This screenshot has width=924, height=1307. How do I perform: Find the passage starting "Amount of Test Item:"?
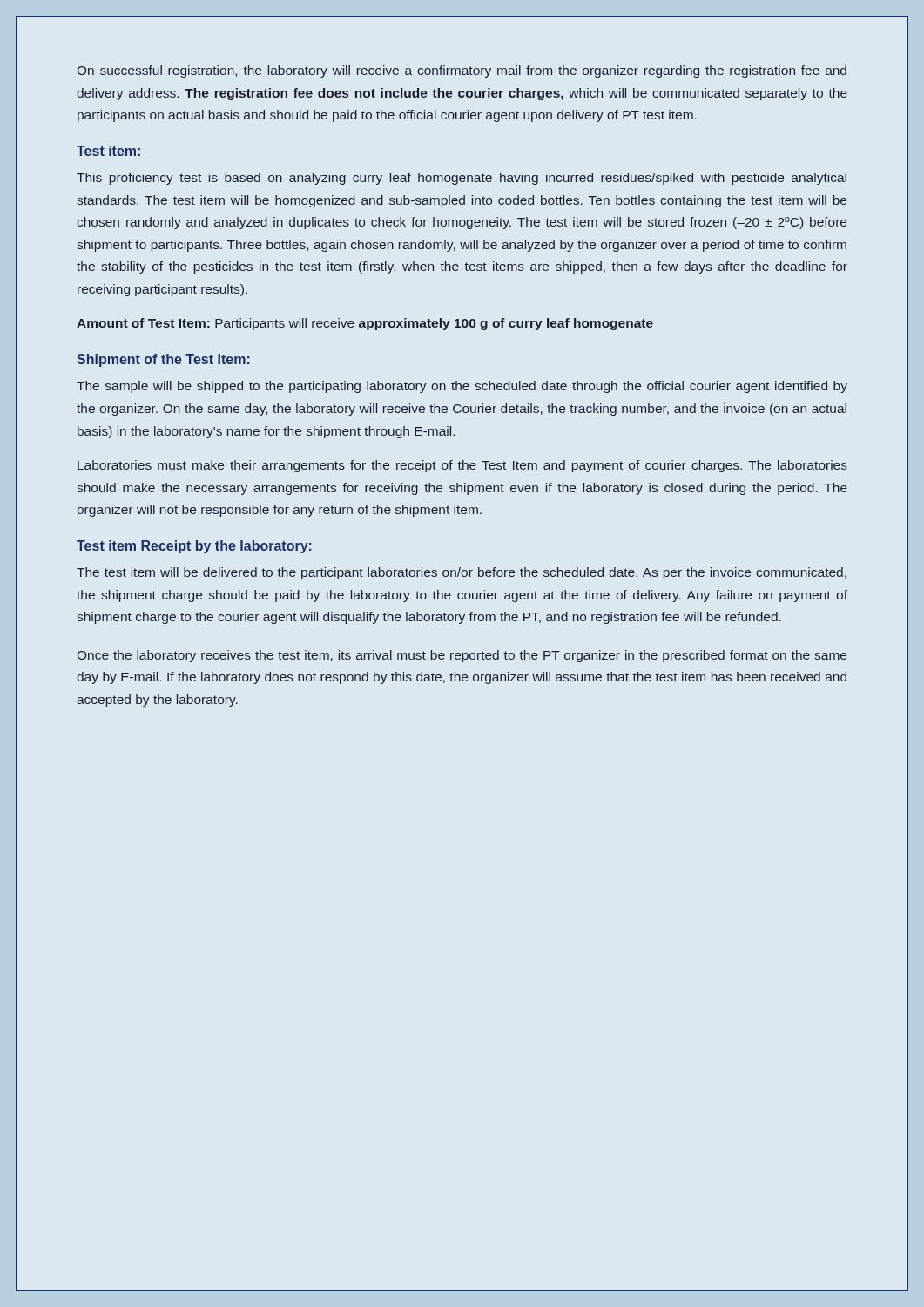click(x=365, y=323)
